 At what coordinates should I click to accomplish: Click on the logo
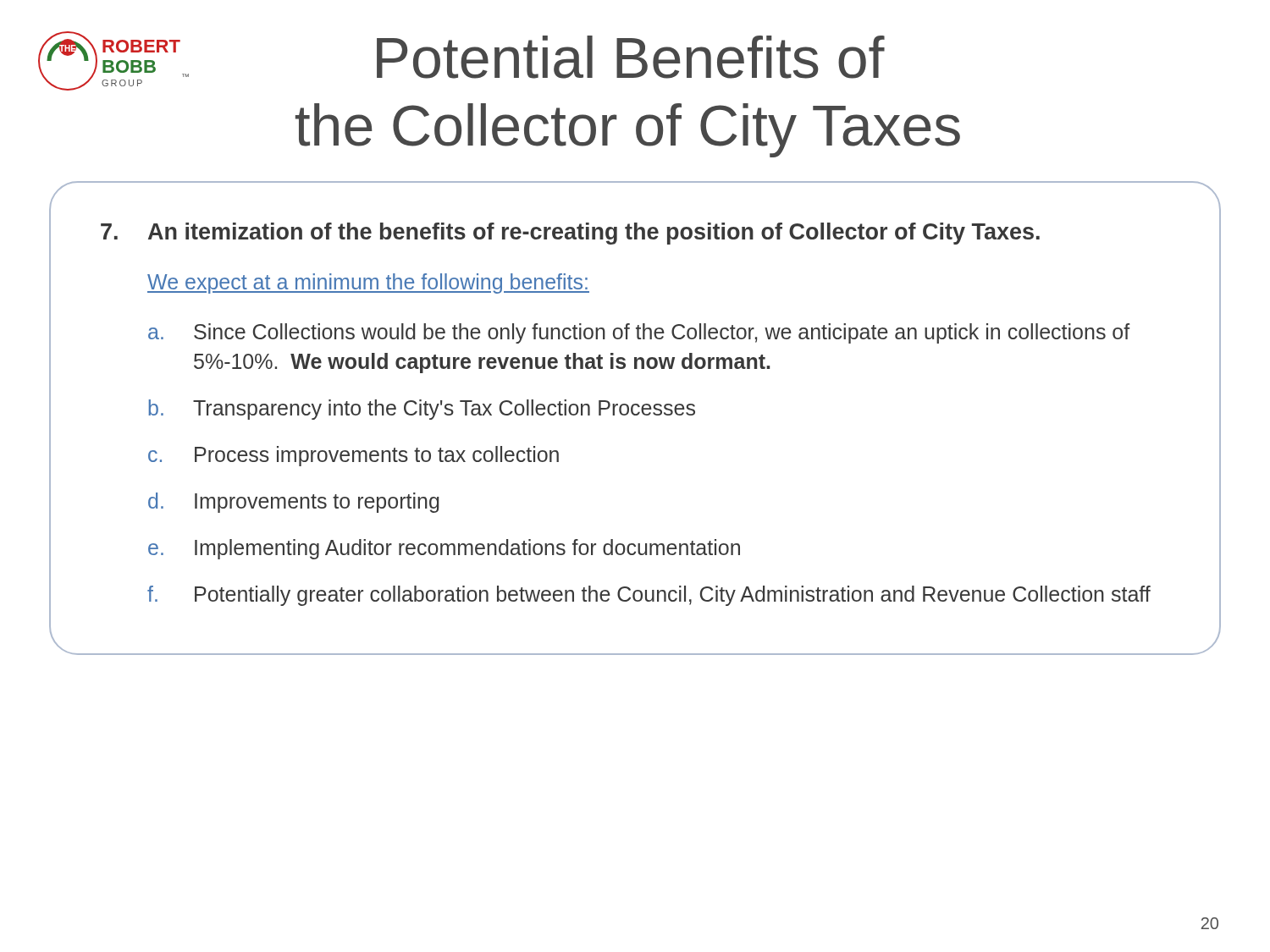pos(122,63)
